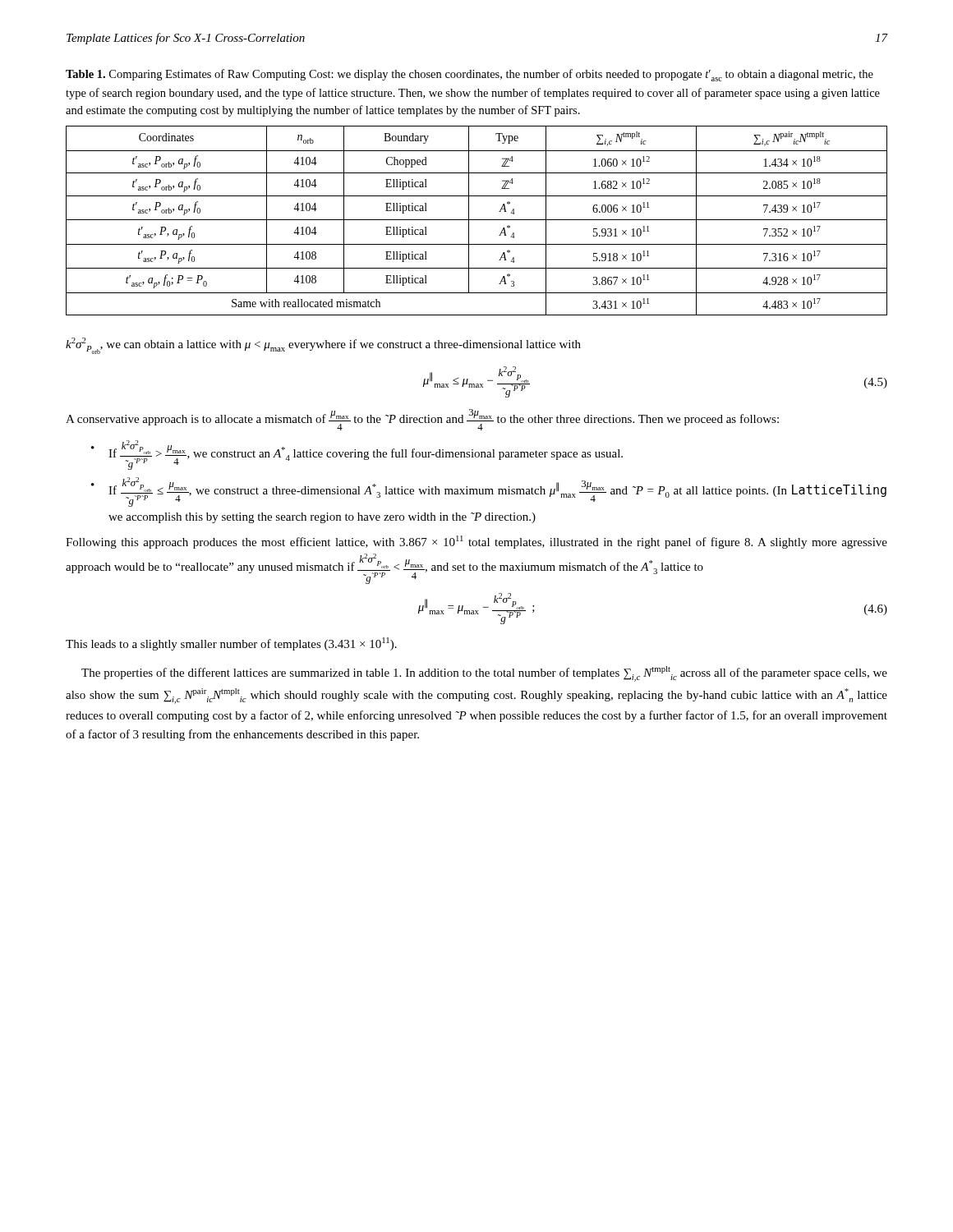Locate the block of text that opens with "The properties of the"

click(x=476, y=702)
